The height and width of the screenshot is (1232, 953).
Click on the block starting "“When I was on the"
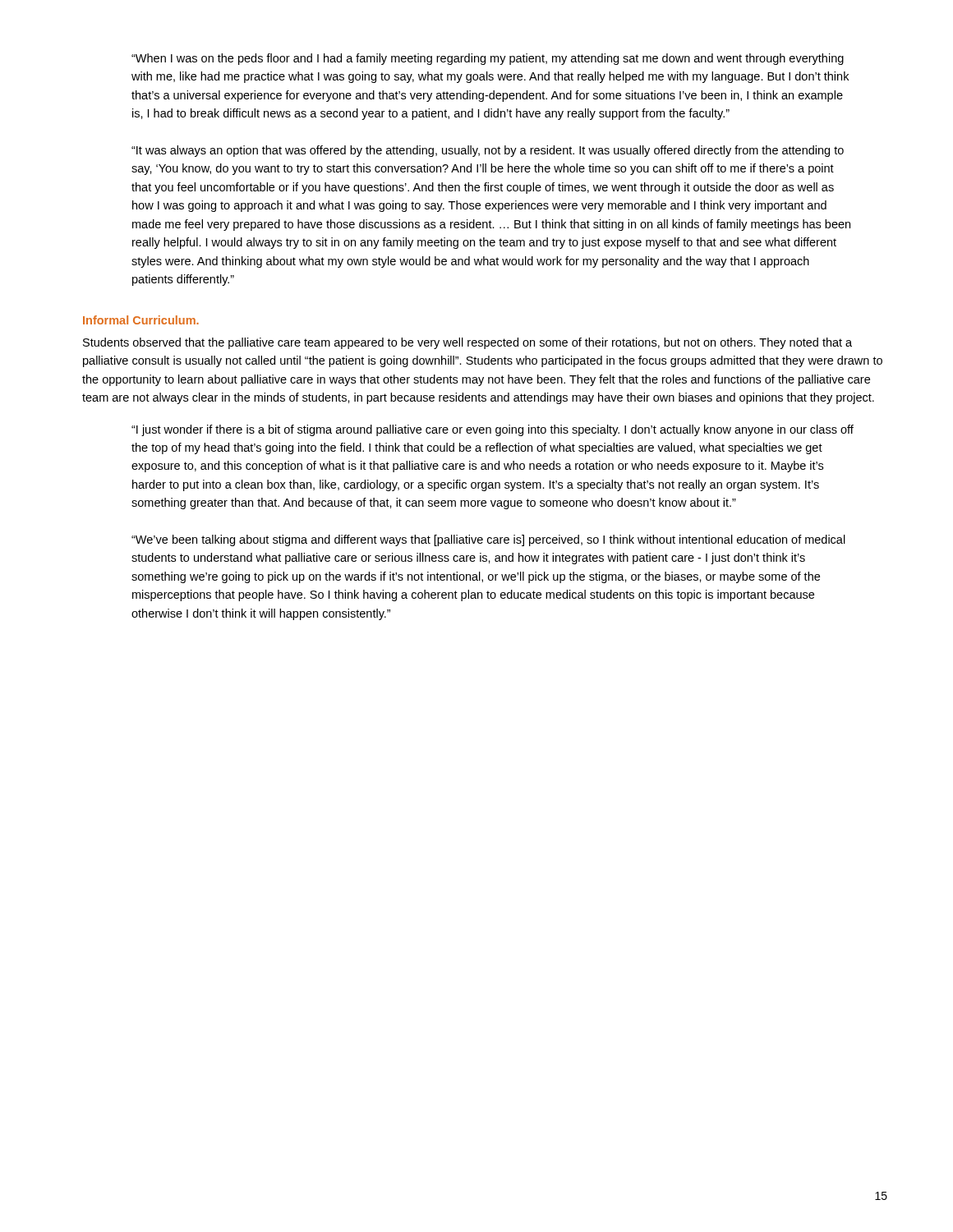click(x=490, y=86)
